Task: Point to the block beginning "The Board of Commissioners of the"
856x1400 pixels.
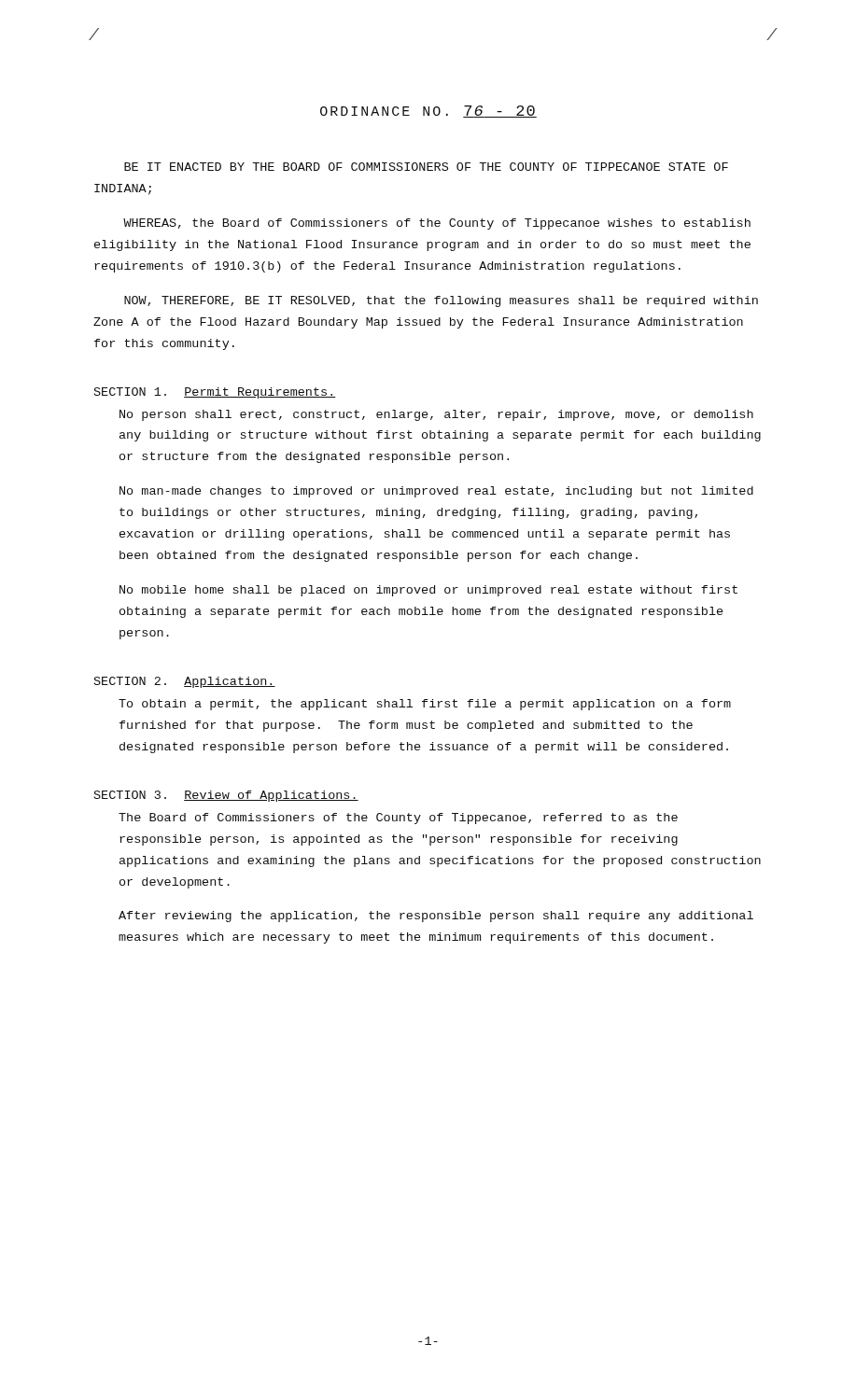Action: [440, 850]
